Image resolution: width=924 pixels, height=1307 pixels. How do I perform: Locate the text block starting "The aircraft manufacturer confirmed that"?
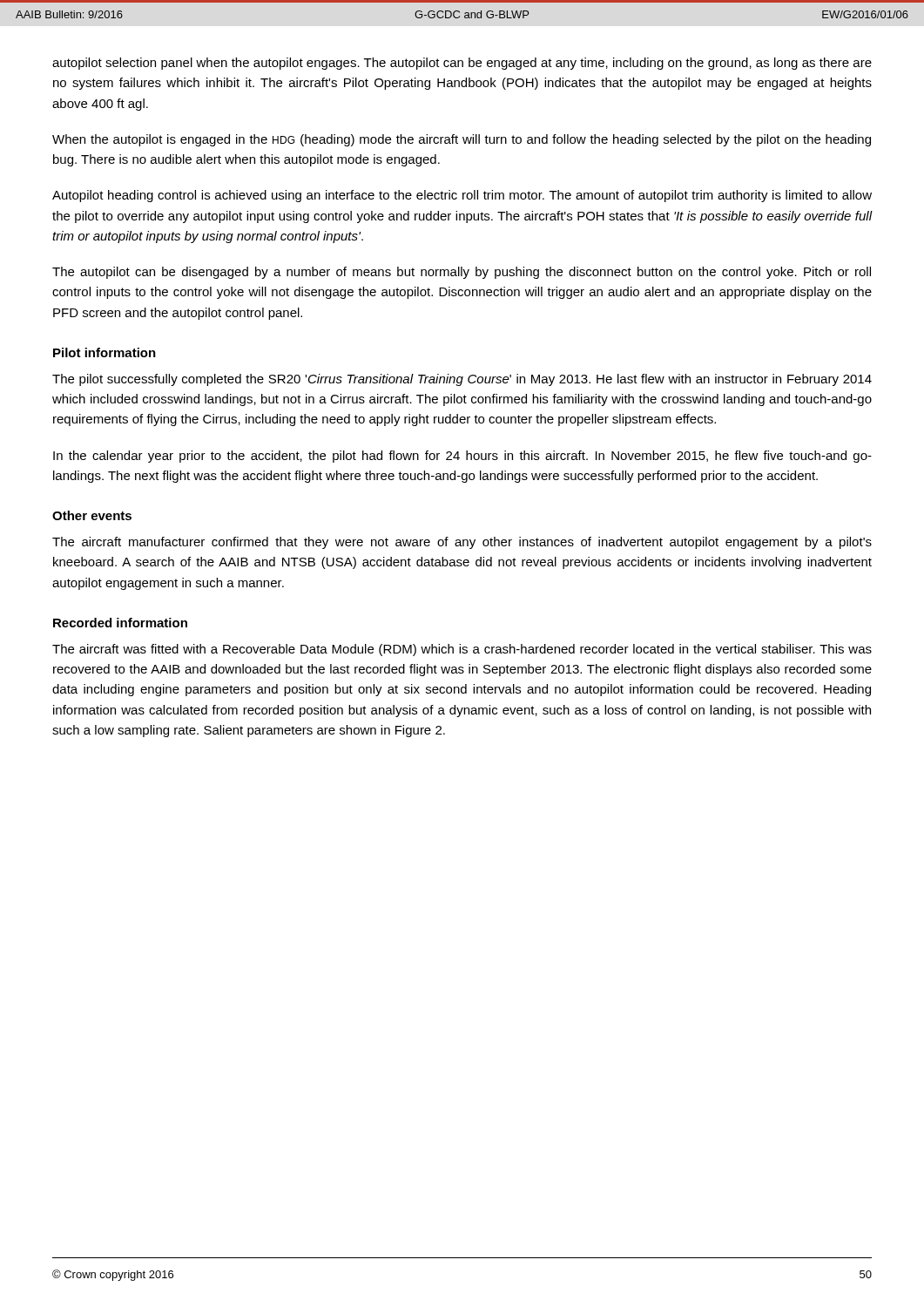tap(462, 562)
